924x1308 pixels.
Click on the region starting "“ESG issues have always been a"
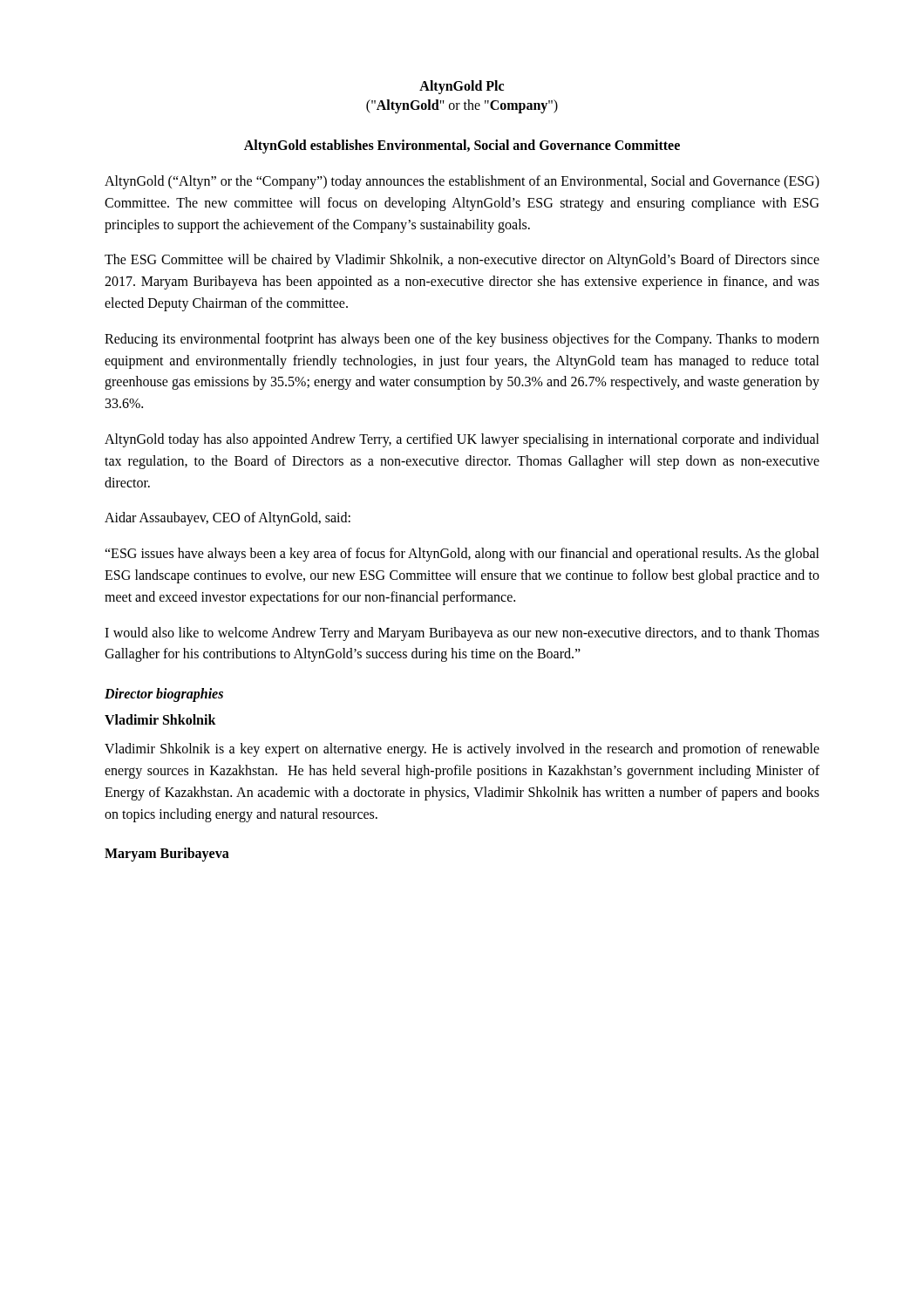pos(462,575)
